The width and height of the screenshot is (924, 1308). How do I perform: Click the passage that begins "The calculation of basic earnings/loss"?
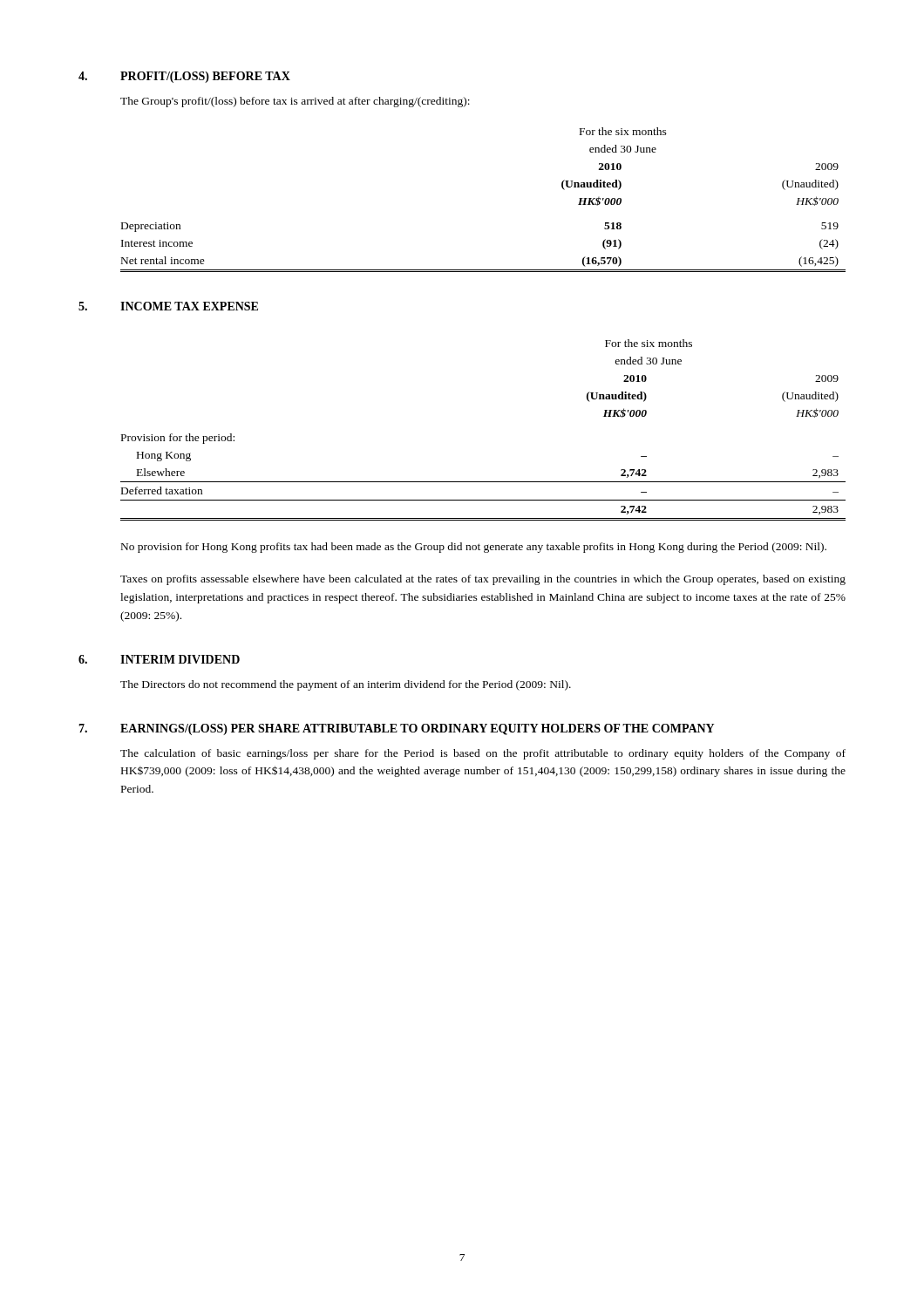pyautogui.click(x=483, y=771)
